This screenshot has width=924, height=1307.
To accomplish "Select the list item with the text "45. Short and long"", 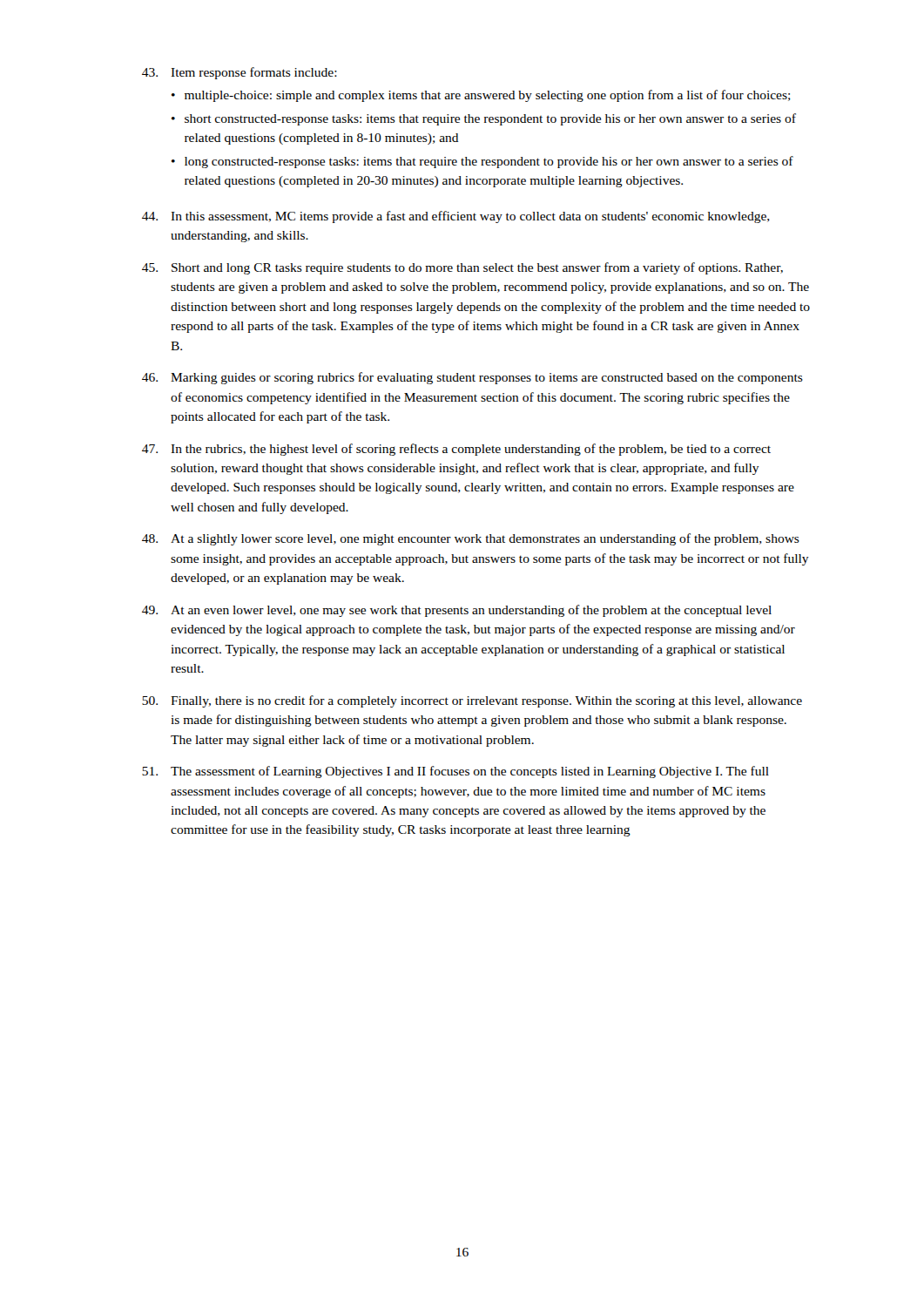I will [x=462, y=307].
